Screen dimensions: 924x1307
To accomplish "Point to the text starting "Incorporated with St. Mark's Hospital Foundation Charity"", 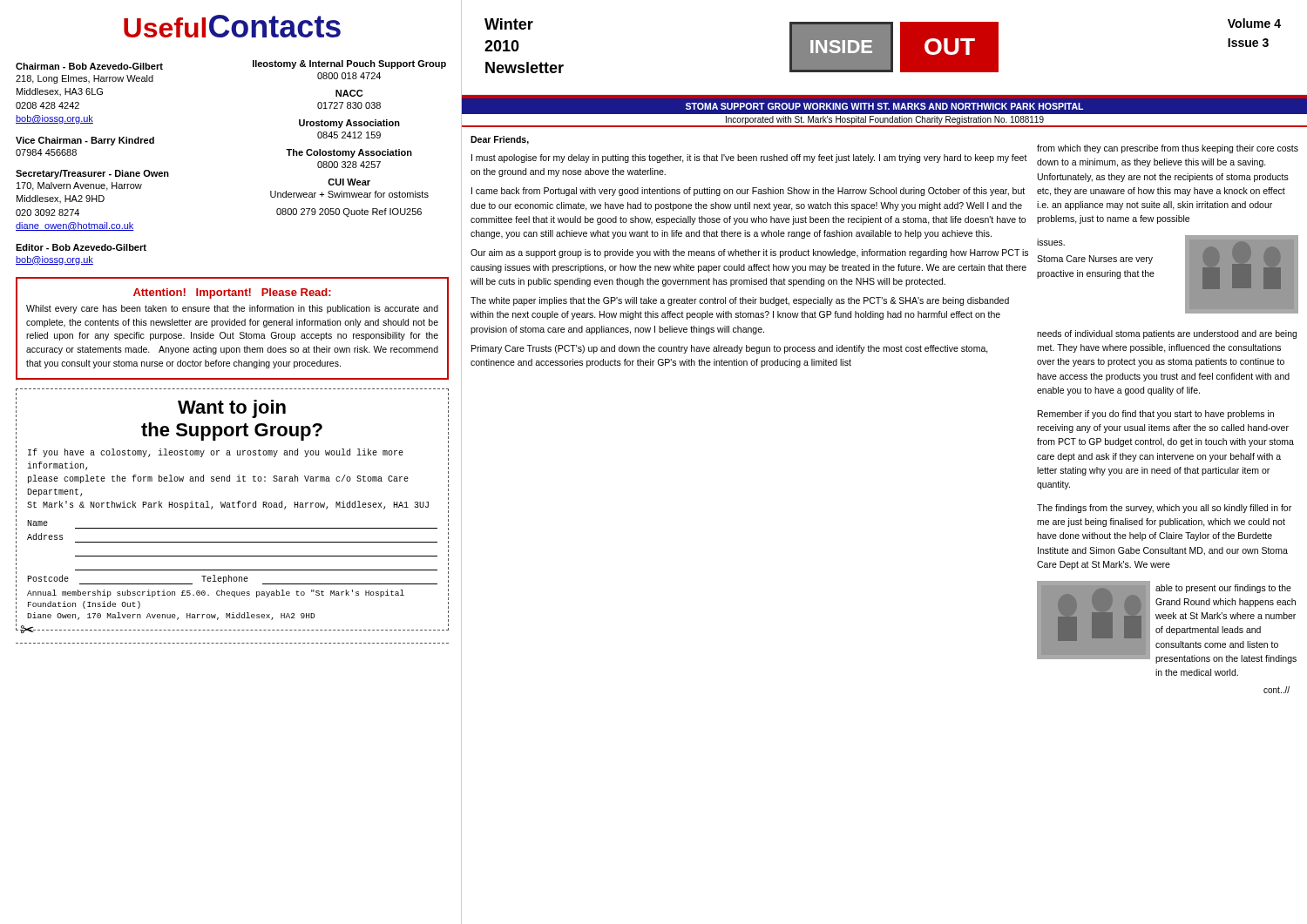I will [884, 119].
